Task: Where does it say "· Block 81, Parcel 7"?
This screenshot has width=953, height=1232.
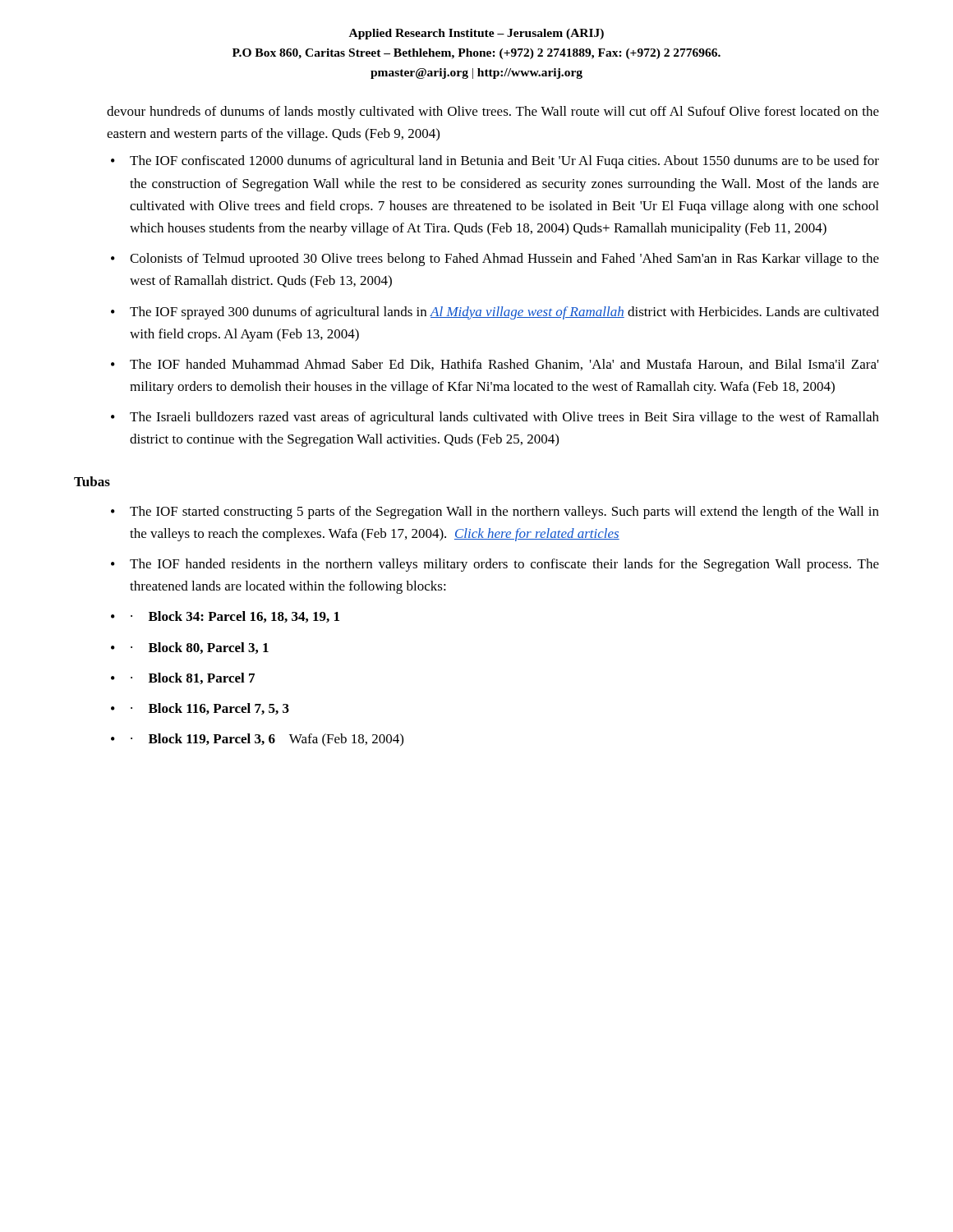Action: (x=192, y=678)
